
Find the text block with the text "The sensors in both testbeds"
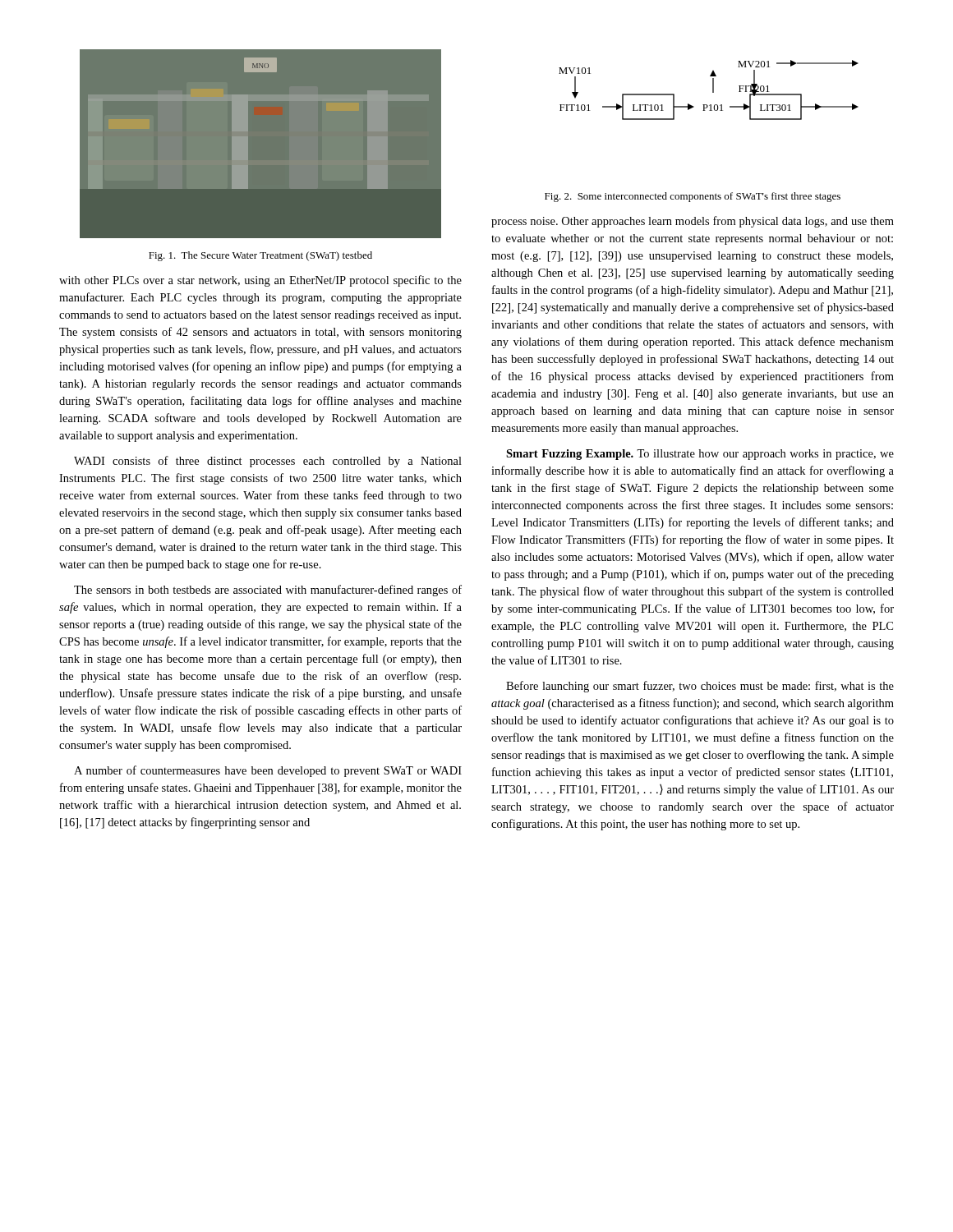[260, 668]
